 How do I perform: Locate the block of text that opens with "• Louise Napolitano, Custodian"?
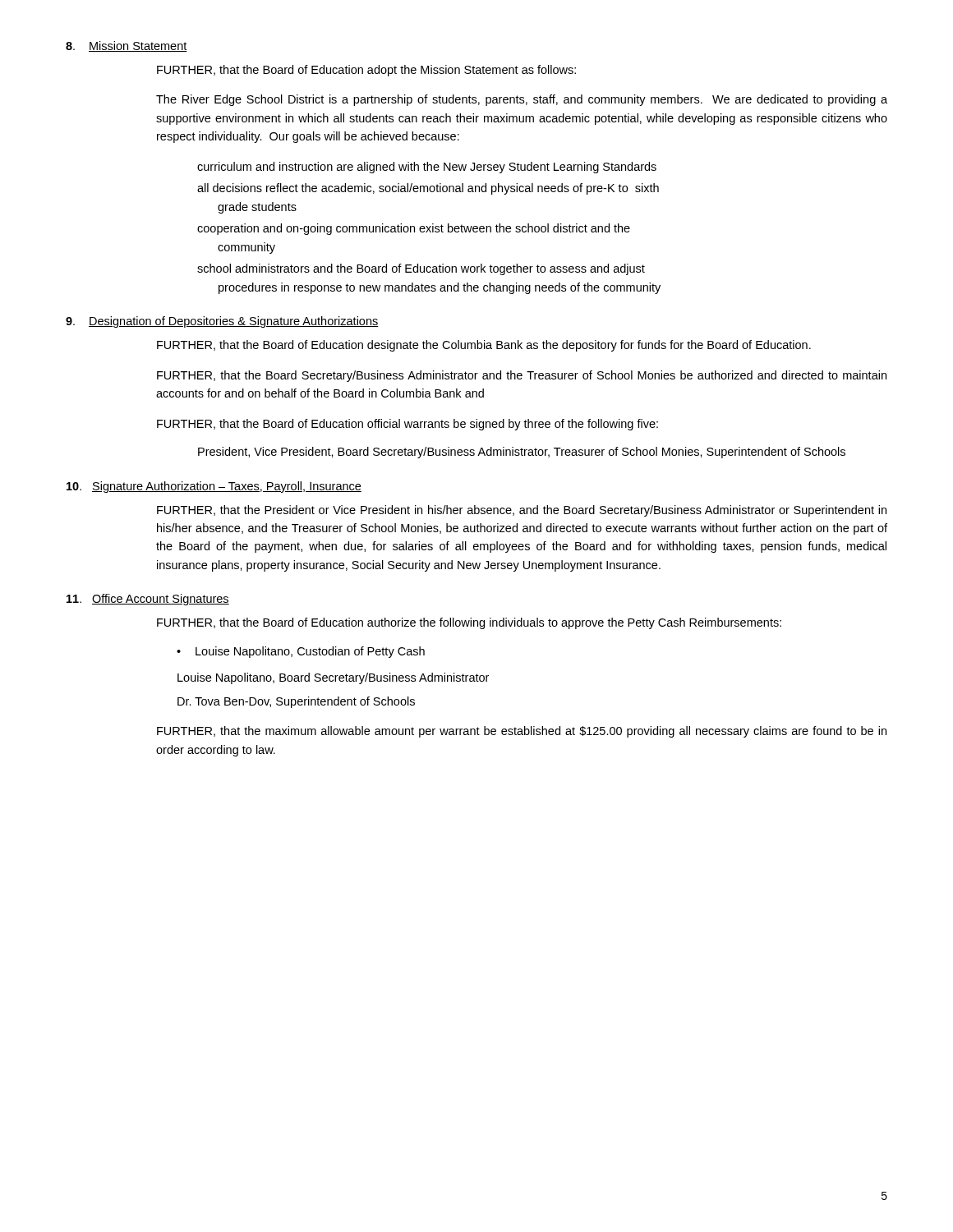pyautogui.click(x=301, y=651)
